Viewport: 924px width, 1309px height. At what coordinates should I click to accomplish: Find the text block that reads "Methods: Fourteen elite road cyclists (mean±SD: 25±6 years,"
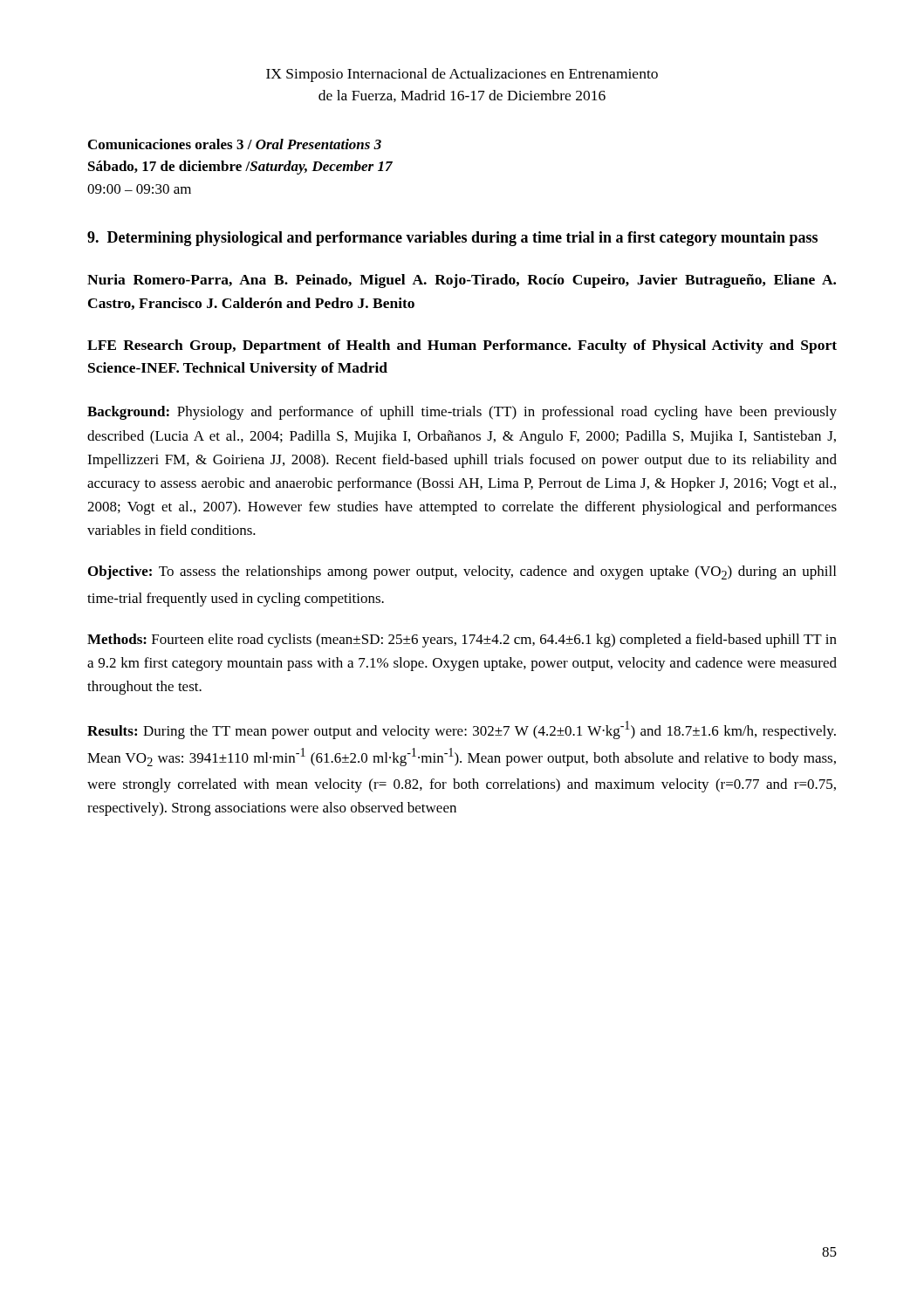pos(462,663)
